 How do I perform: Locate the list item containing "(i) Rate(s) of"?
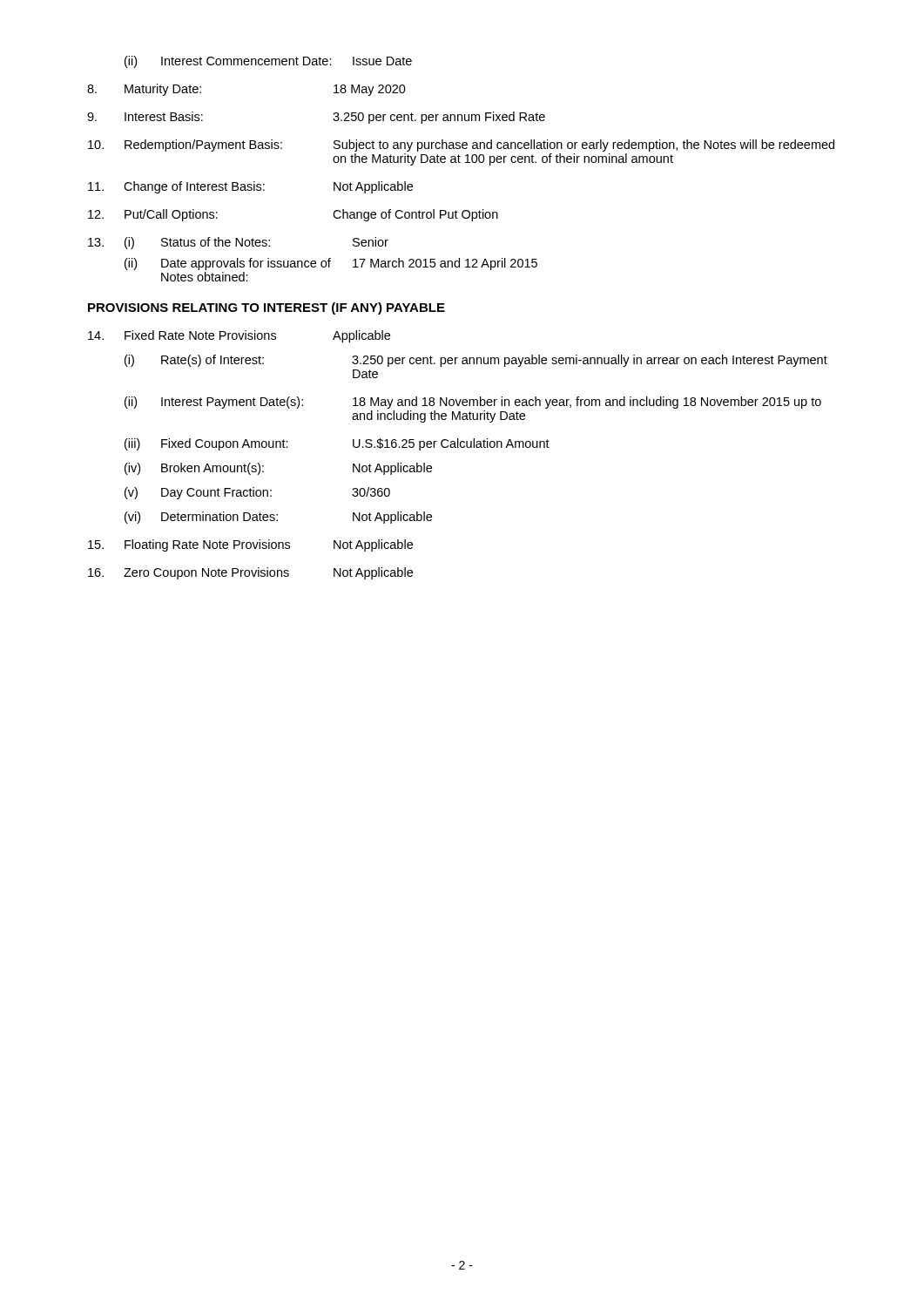pyautogui.click(x=480, y=366)
